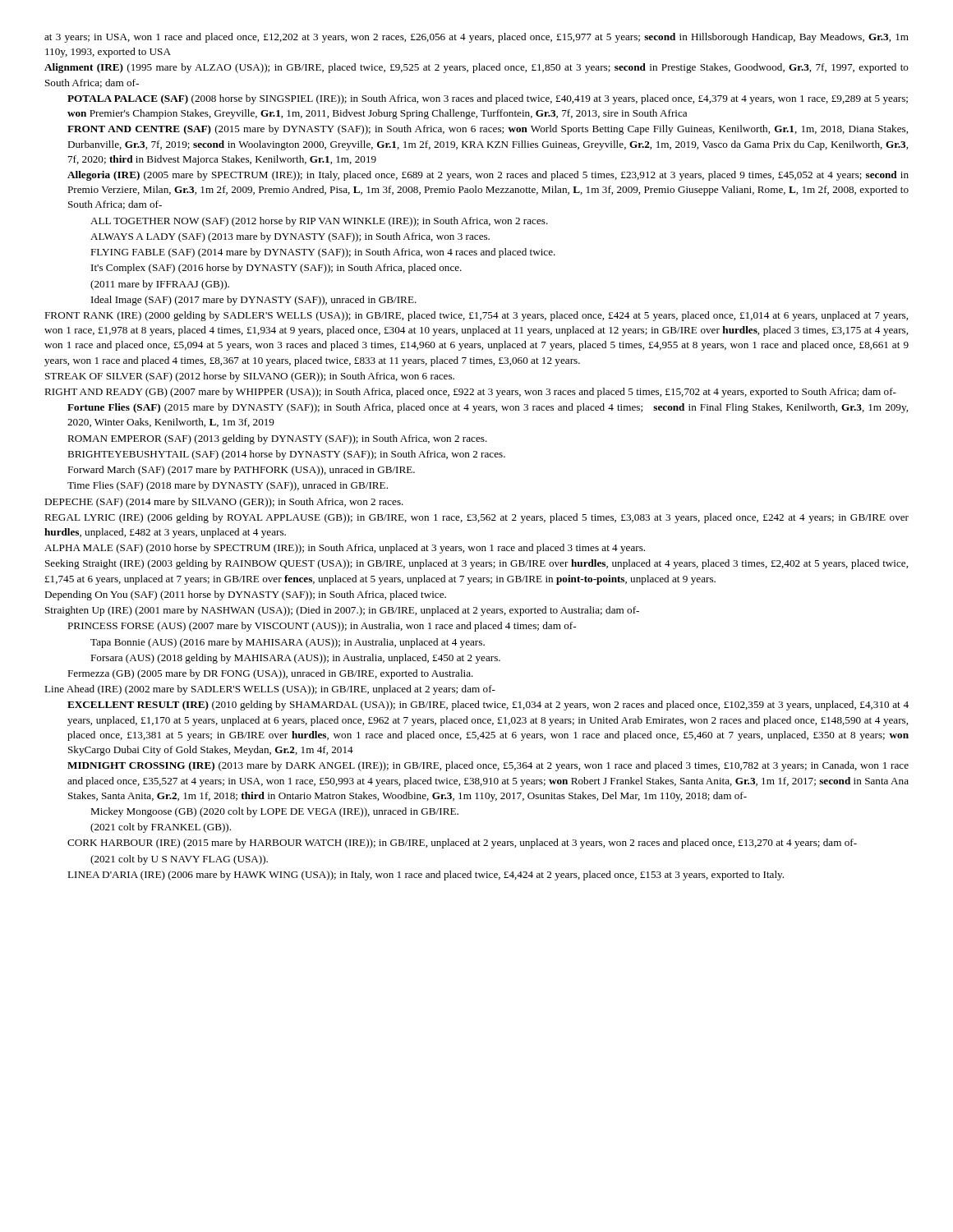Find the block on this page that starts "ALL TOGETHER NOW (SAF) (2012"

319,220
